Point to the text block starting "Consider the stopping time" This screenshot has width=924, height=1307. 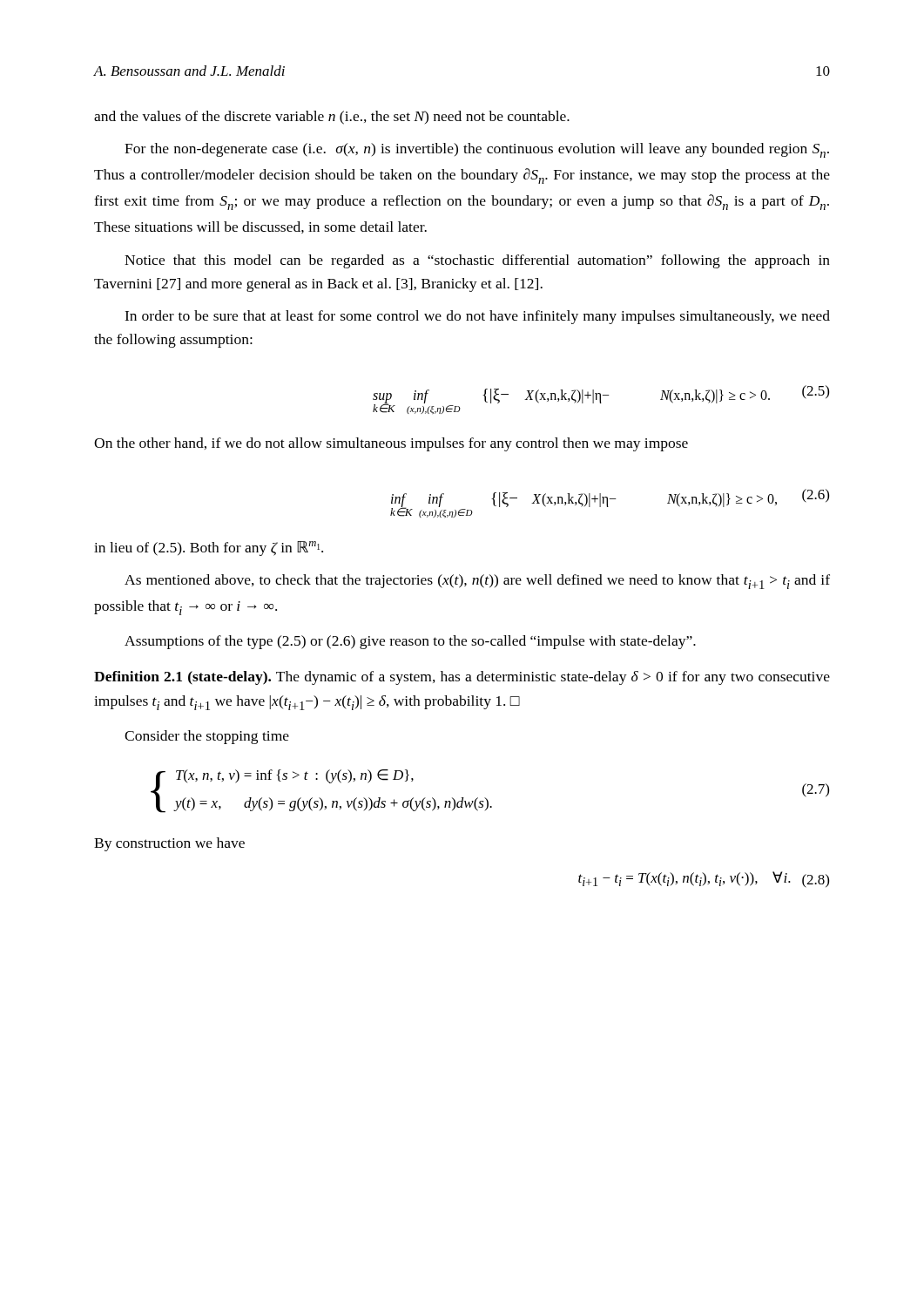[207, 735]
